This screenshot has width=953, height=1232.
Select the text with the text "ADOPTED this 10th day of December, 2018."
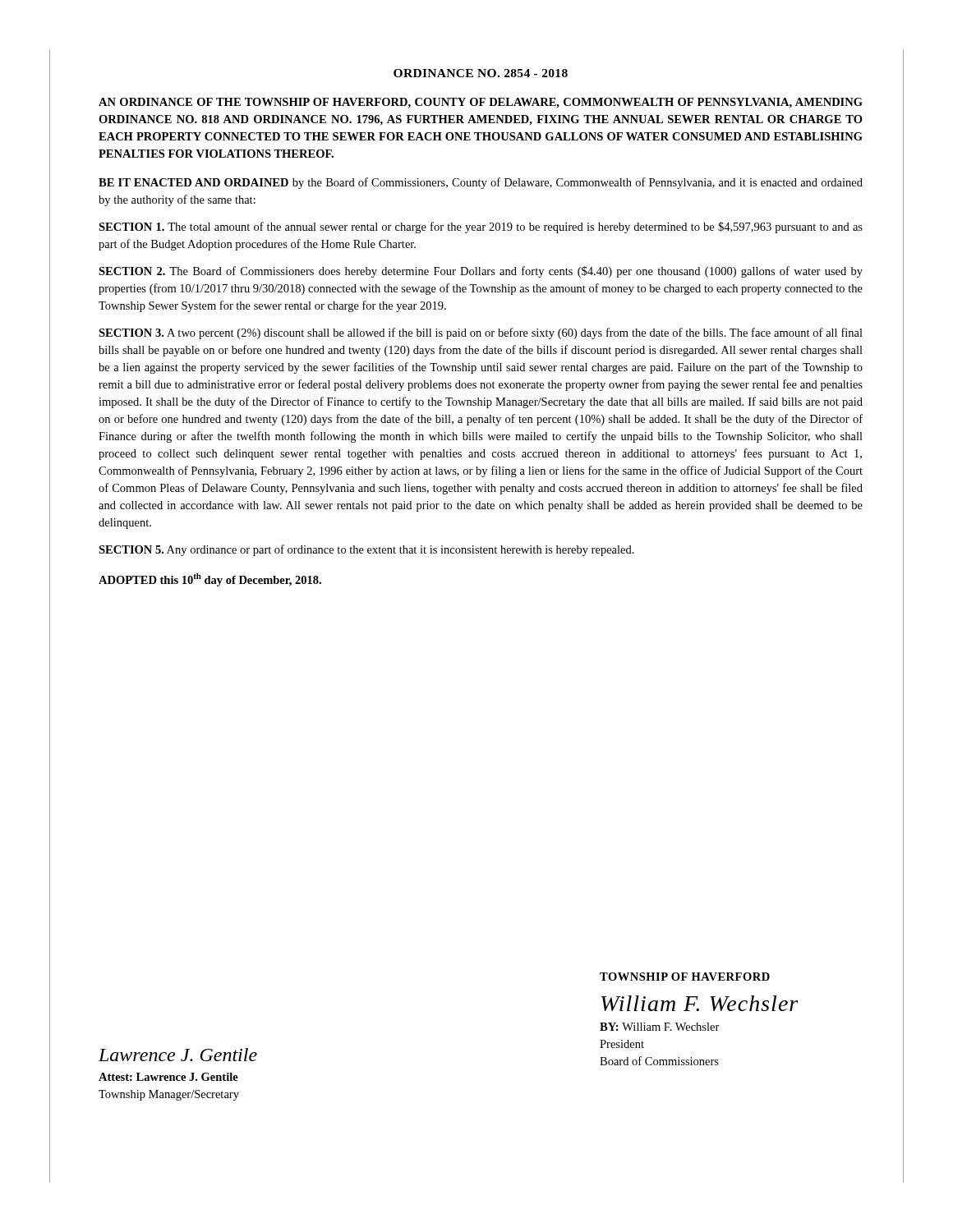(x=210, y=579)
